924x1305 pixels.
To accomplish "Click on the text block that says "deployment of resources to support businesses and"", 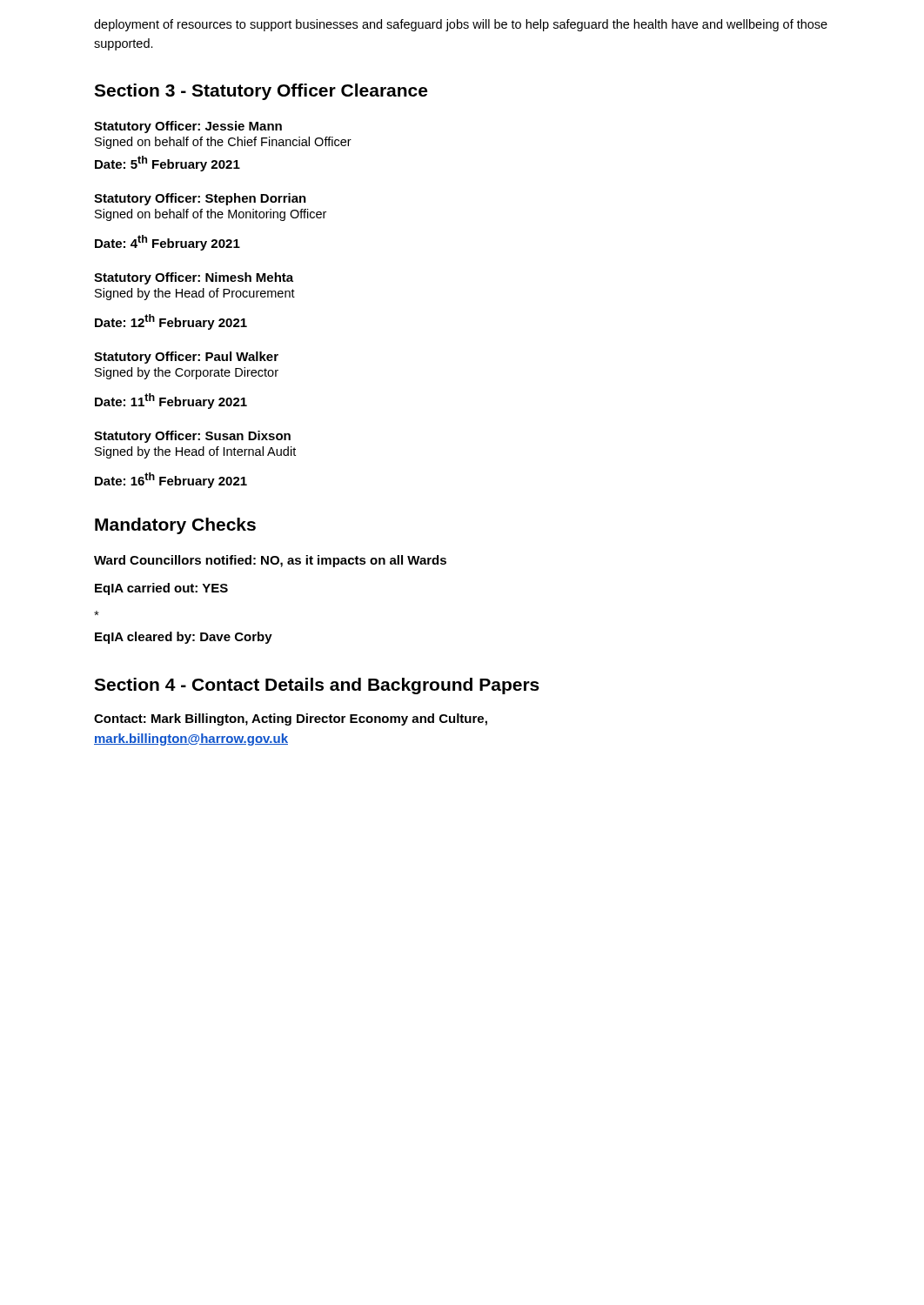I will click(x=461, y=34).
